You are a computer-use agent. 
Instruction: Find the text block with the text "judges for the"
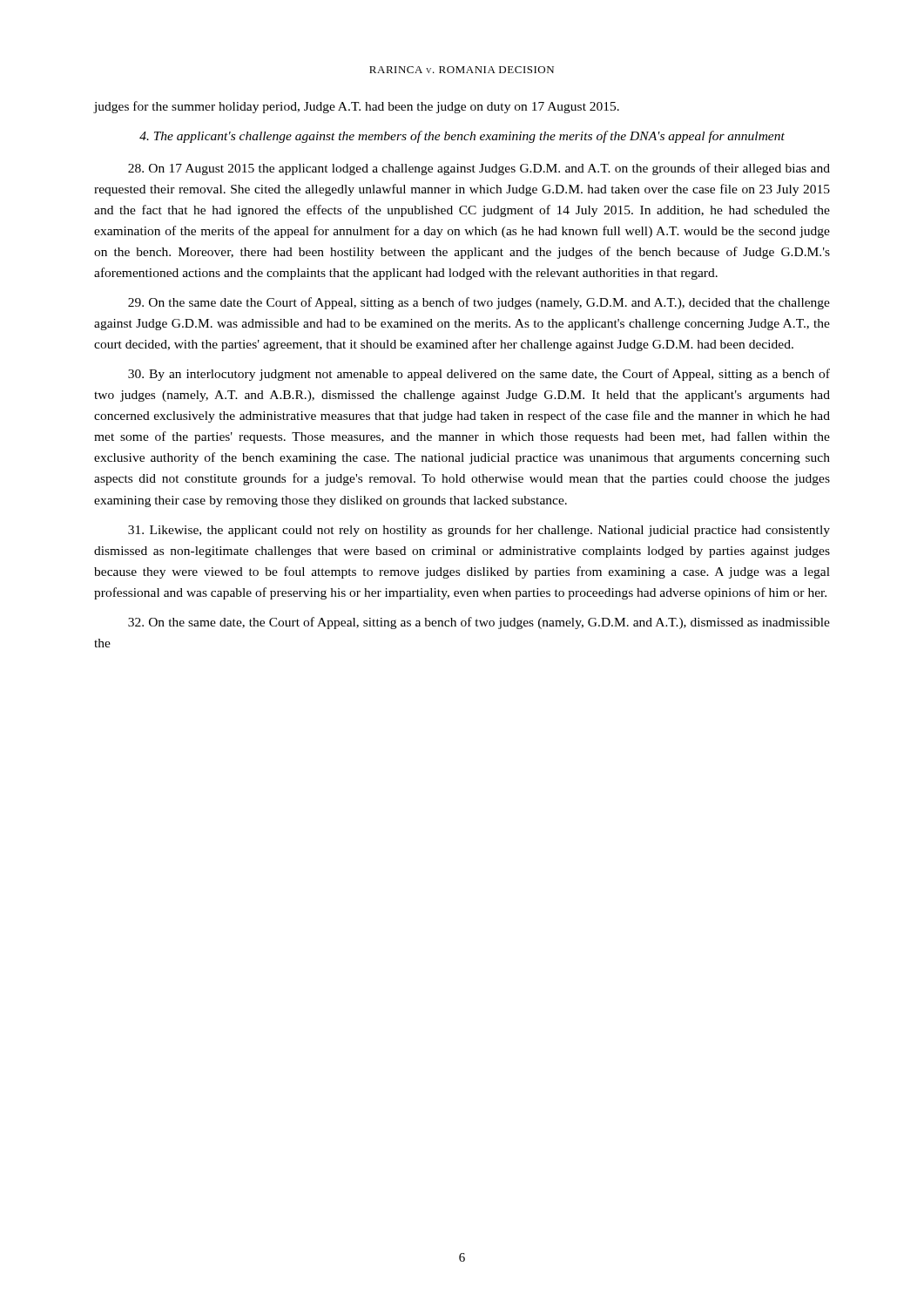[x=357, y=106]
